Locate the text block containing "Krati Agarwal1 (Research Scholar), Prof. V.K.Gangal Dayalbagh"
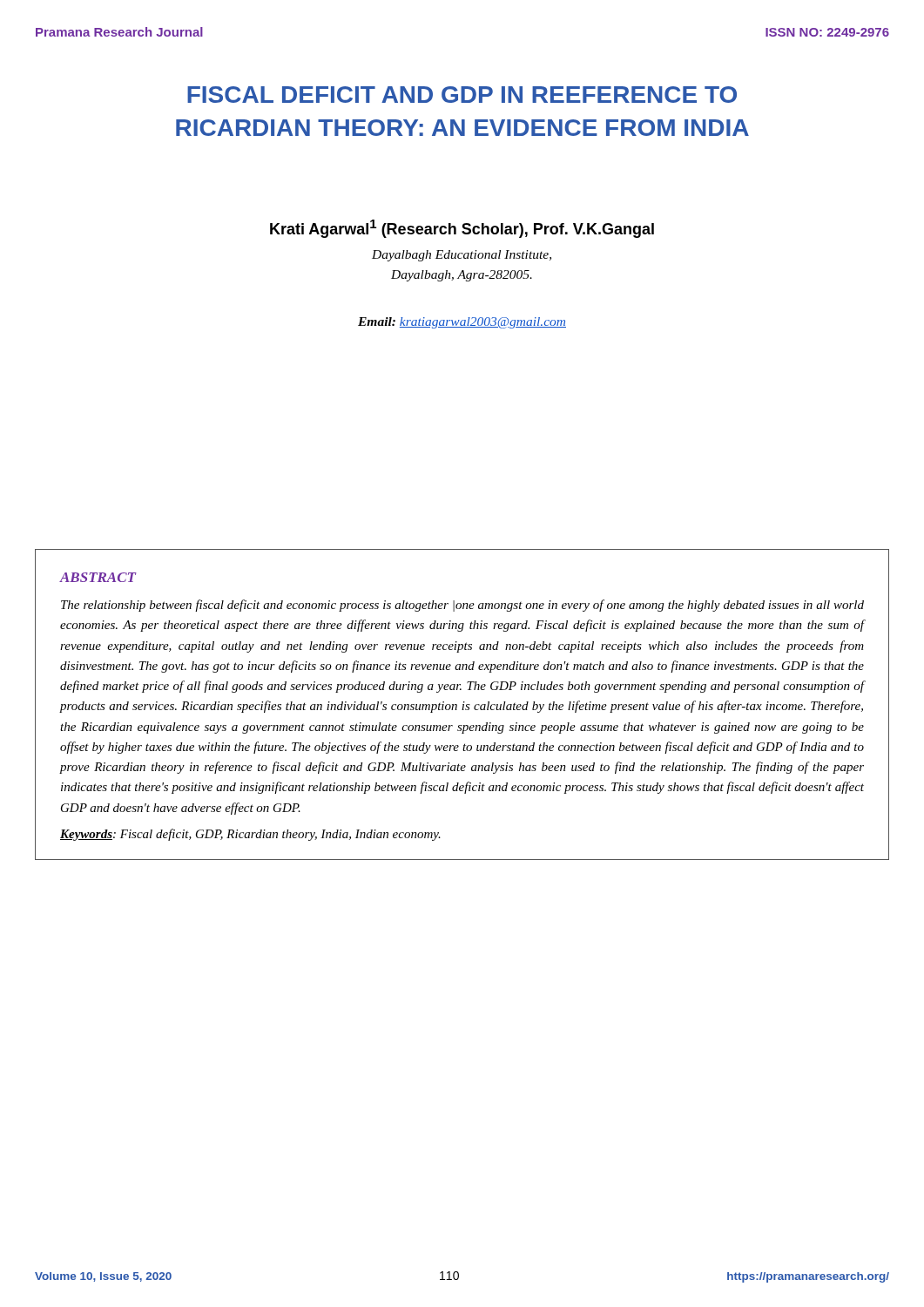 pos(462,250)
